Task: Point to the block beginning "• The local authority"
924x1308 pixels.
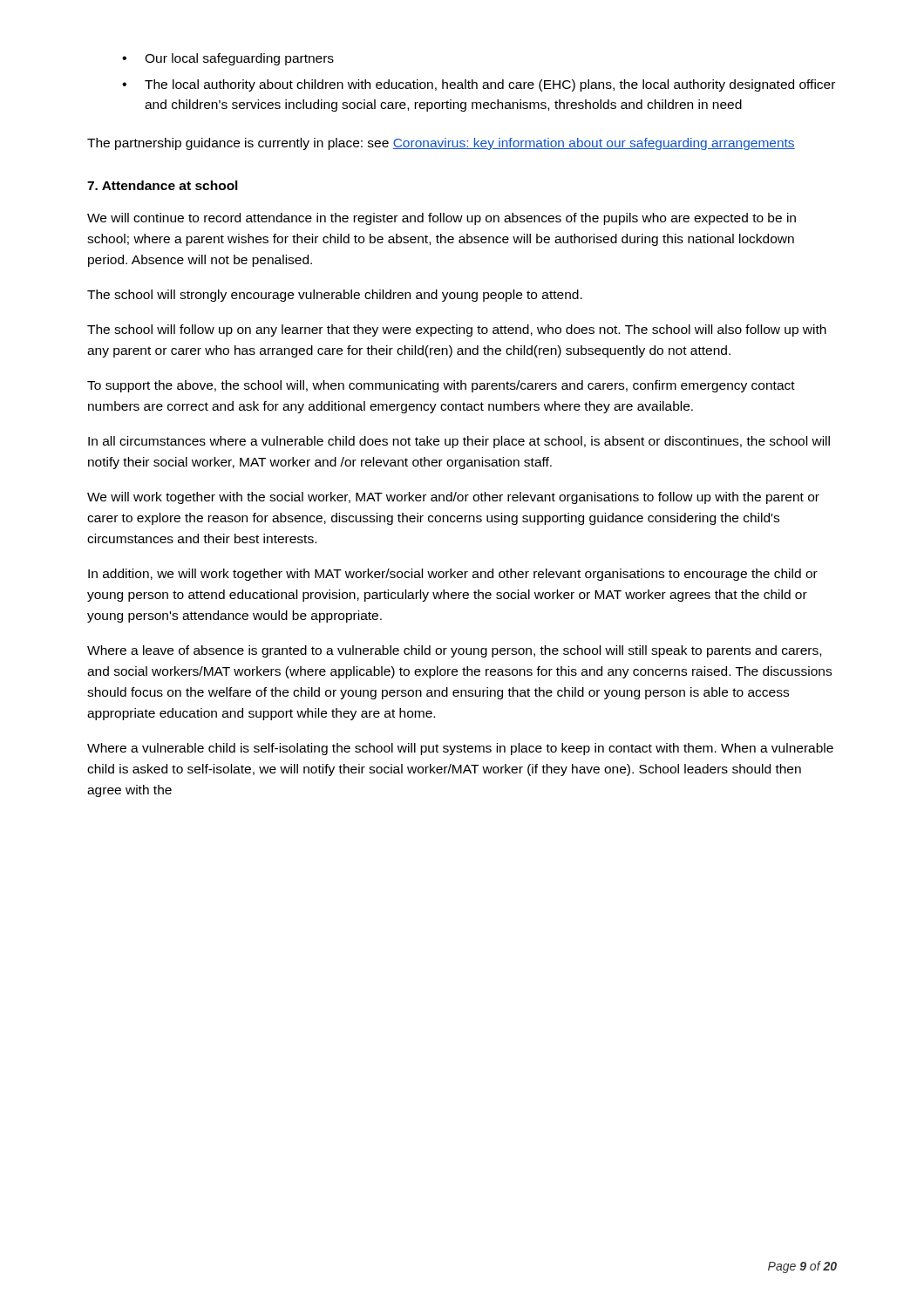Action: point(479,94)
